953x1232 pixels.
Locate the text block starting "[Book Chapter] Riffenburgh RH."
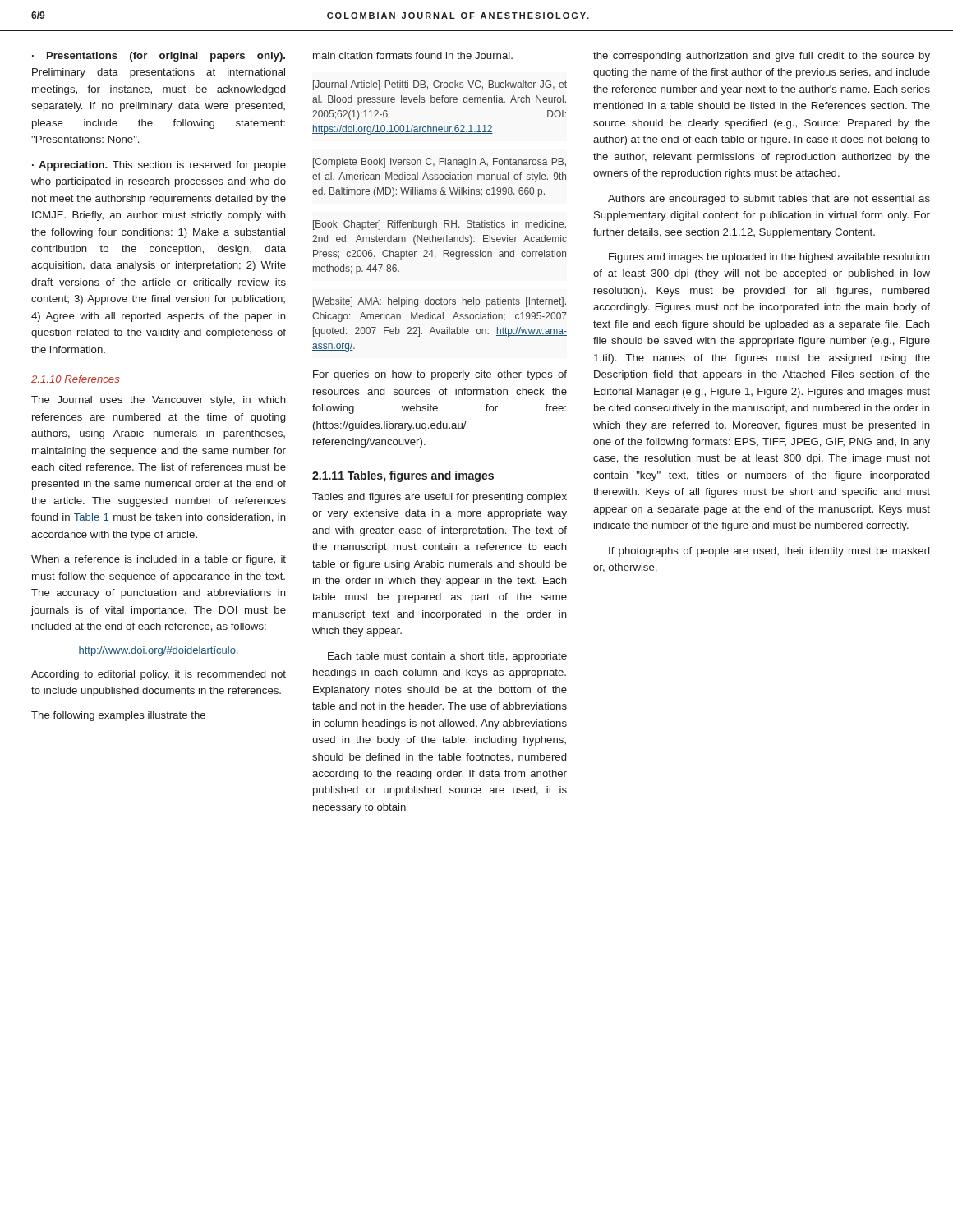[440, 247]
